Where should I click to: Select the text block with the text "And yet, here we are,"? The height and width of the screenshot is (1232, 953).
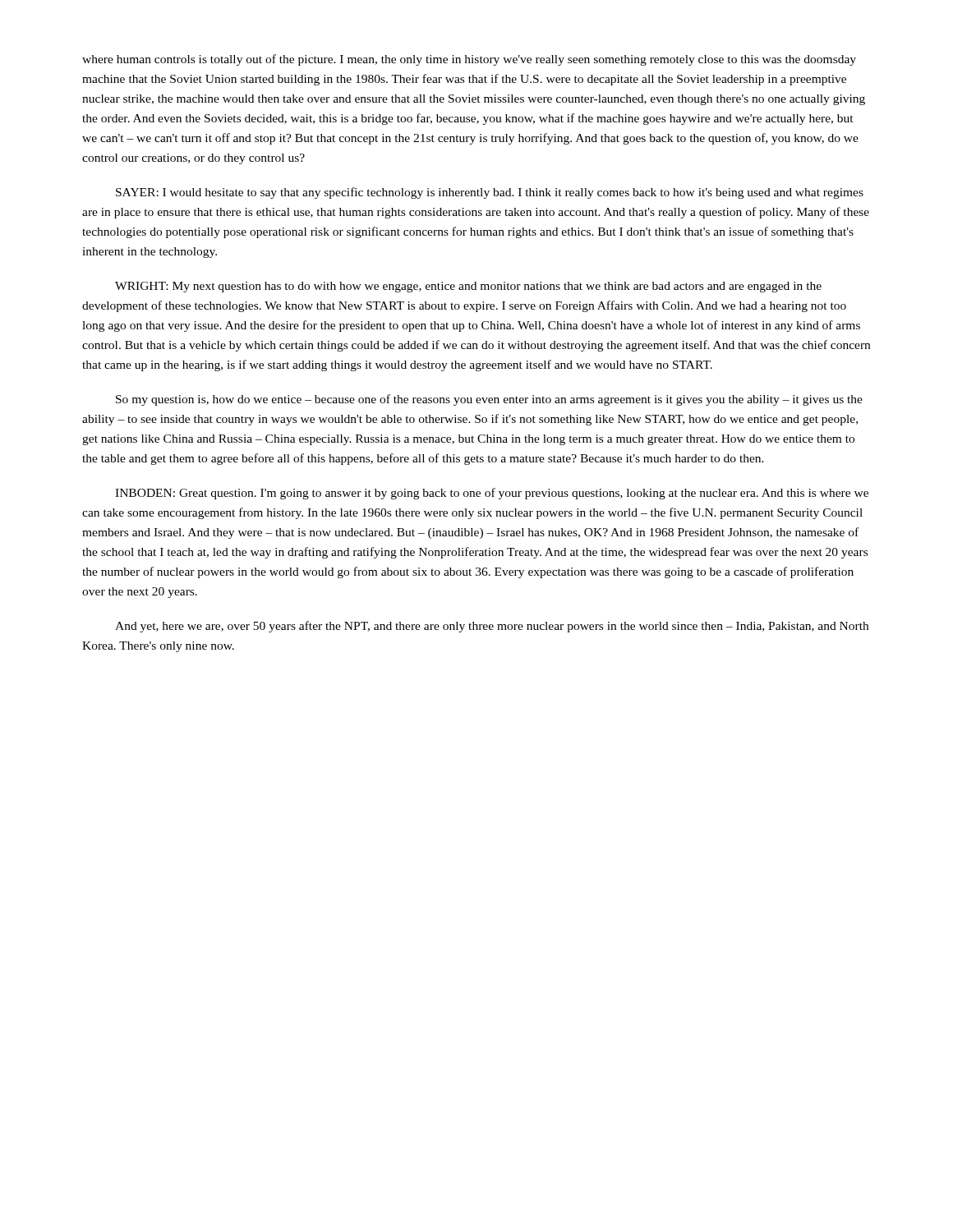476,636
